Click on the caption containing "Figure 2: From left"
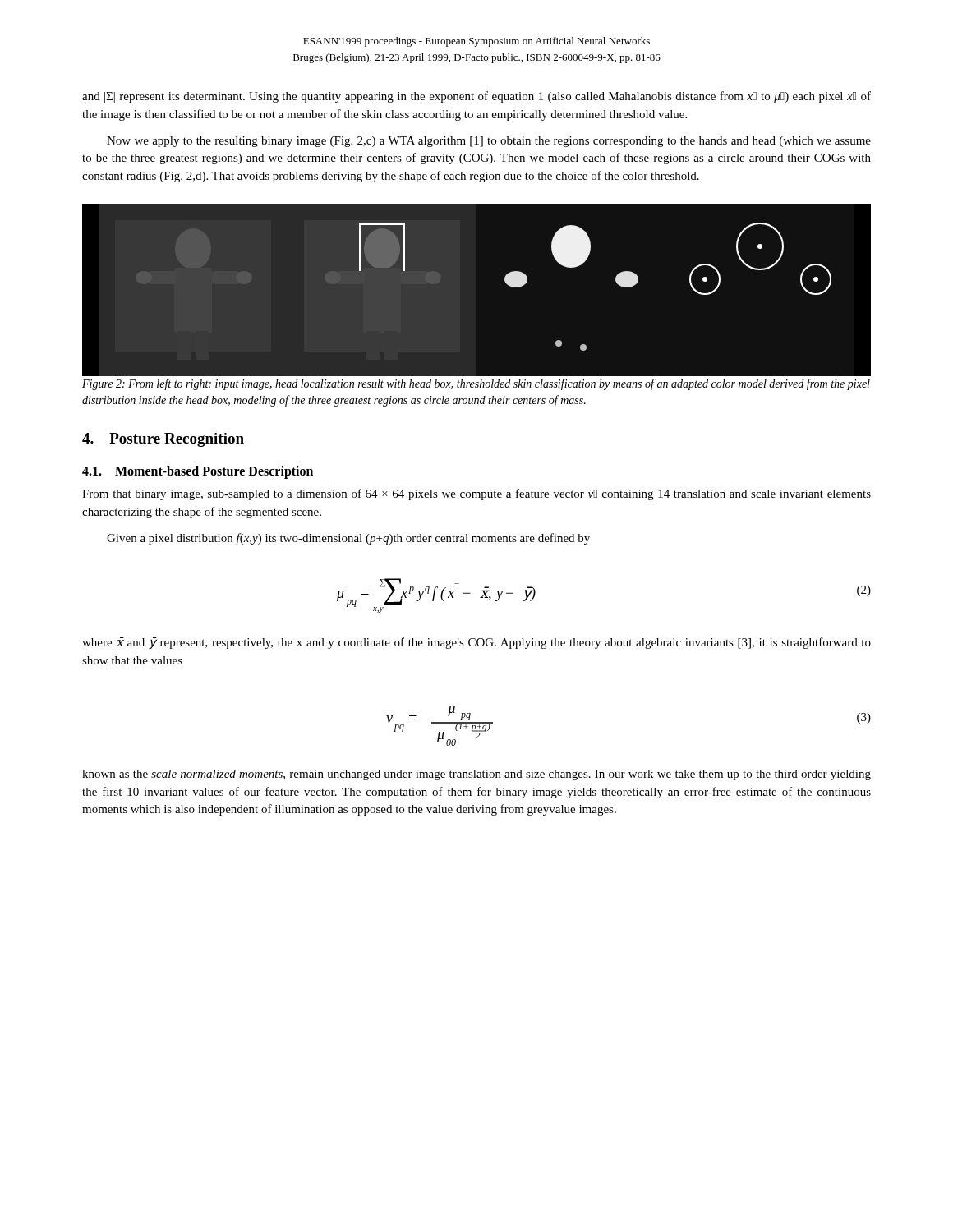Image resolution: width=953 pixels, height=1232 pixels. (x=476, y=392)
